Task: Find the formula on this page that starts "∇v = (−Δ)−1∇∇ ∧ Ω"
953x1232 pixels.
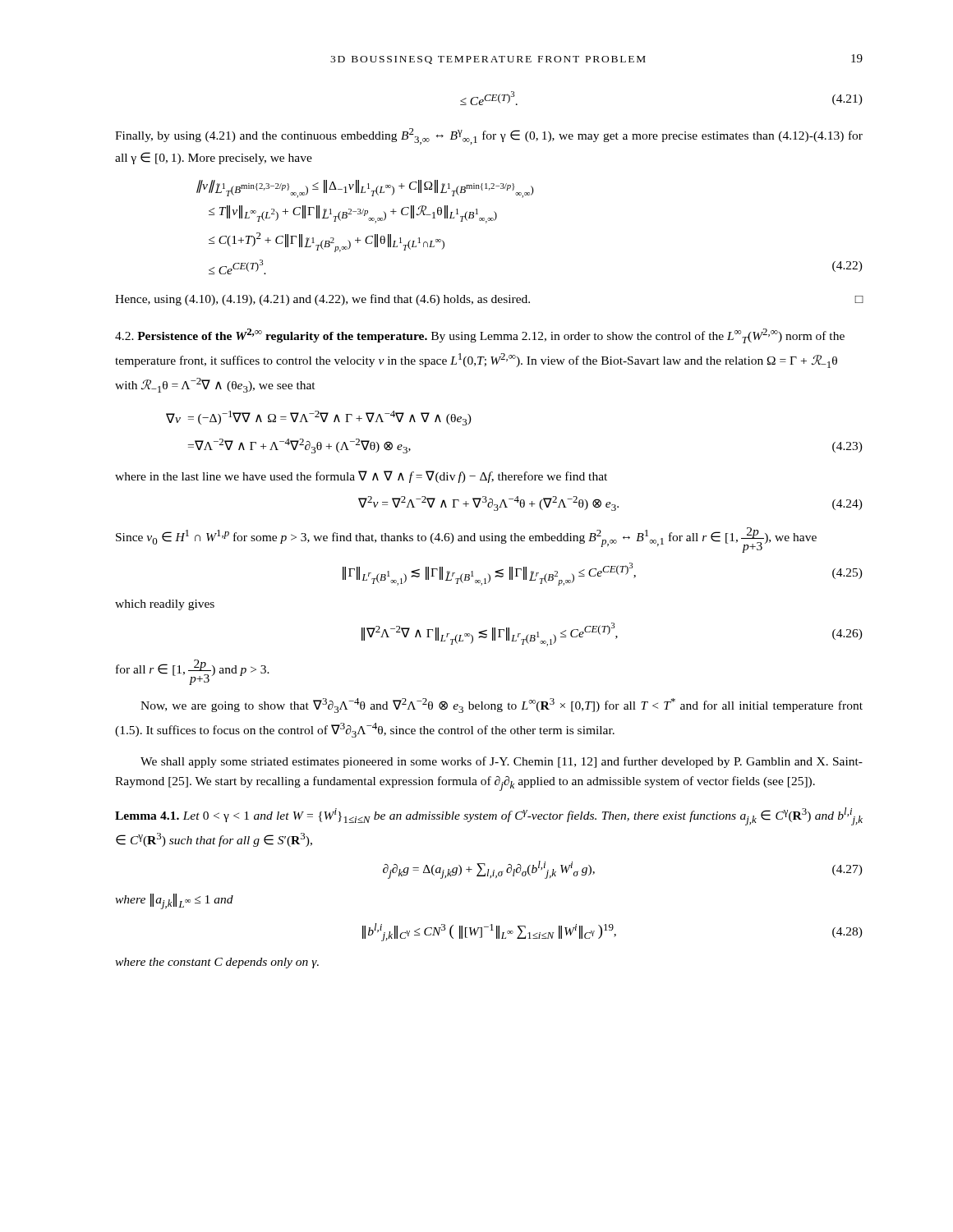Action: click(x=319, y=418)
